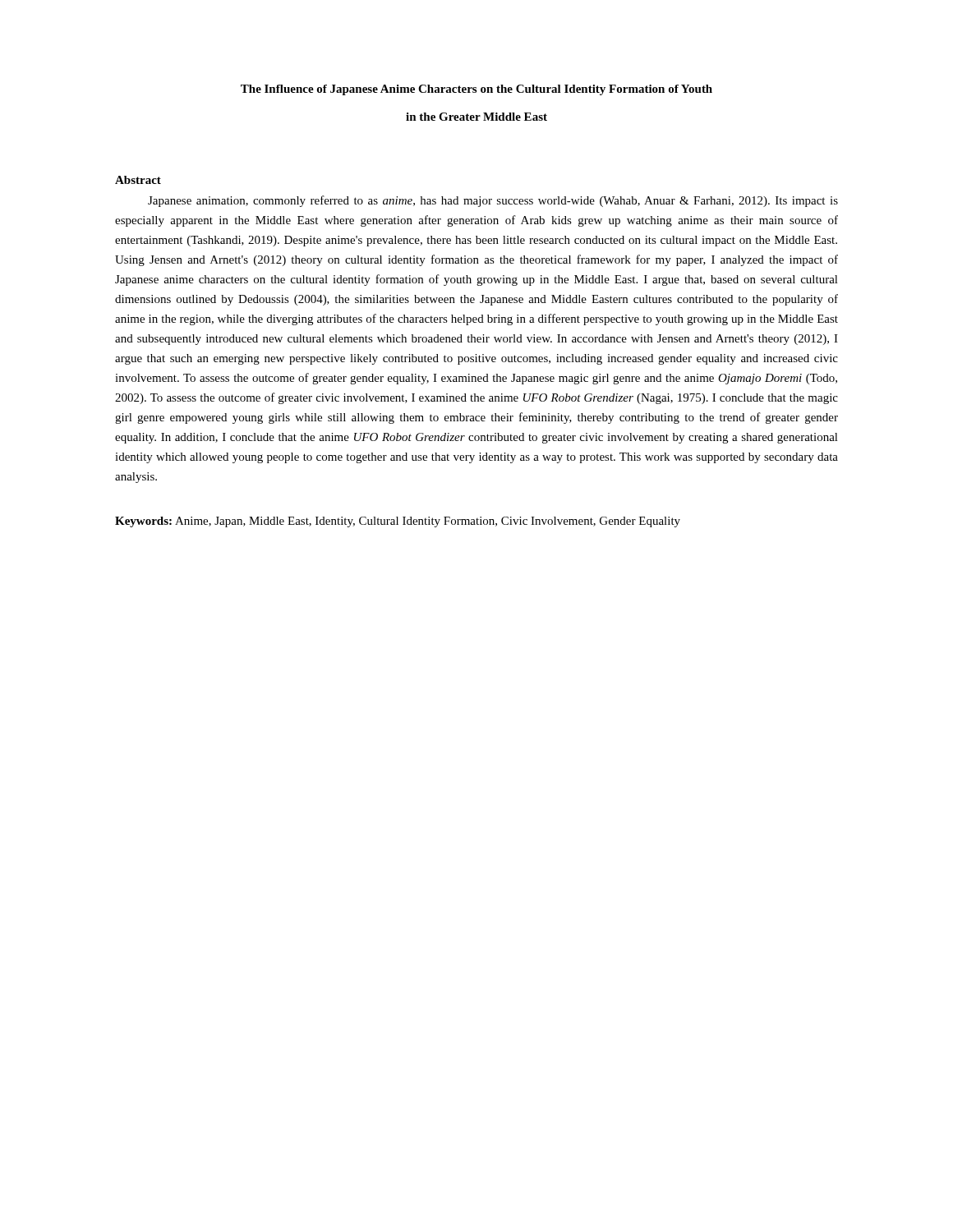Screen dimensions: 1232x953
Task: Find the block on this page that starts "Keywords: Anime, Japan, Middle East, Identity,"
Action: coord(398,521)
